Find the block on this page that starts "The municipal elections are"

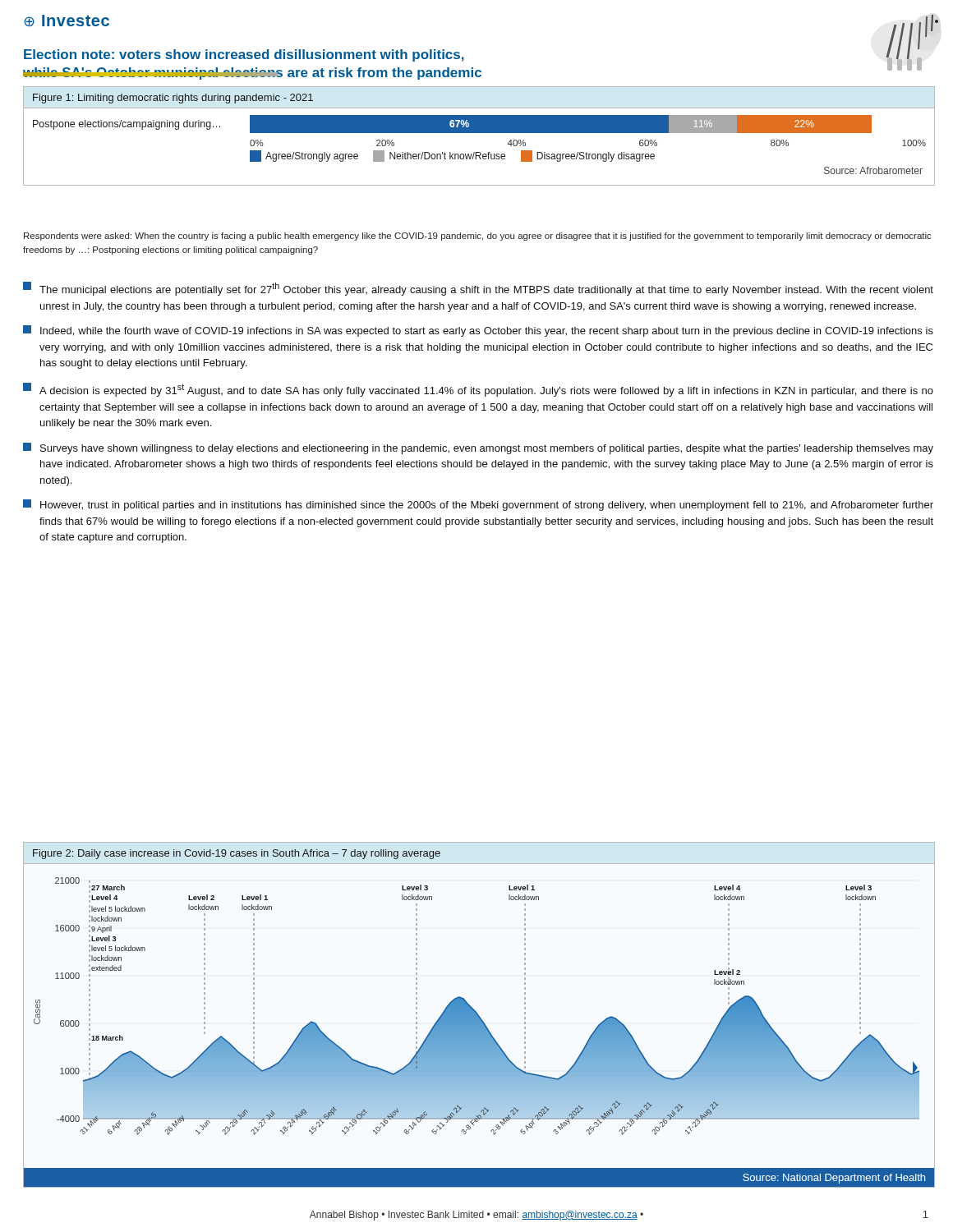tap(478, 297)
